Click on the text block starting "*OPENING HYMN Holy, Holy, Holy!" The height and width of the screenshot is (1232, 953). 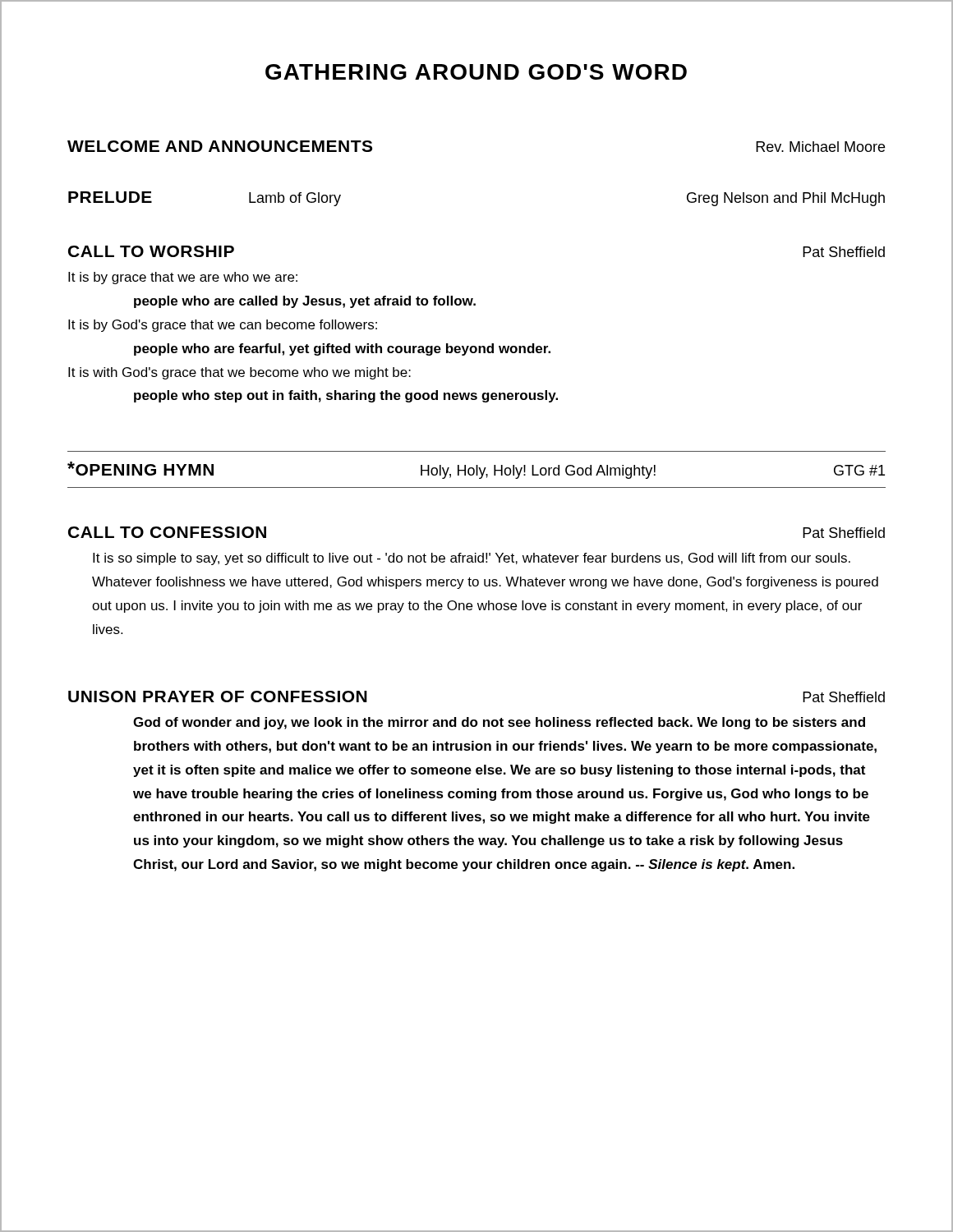point(476,470)
